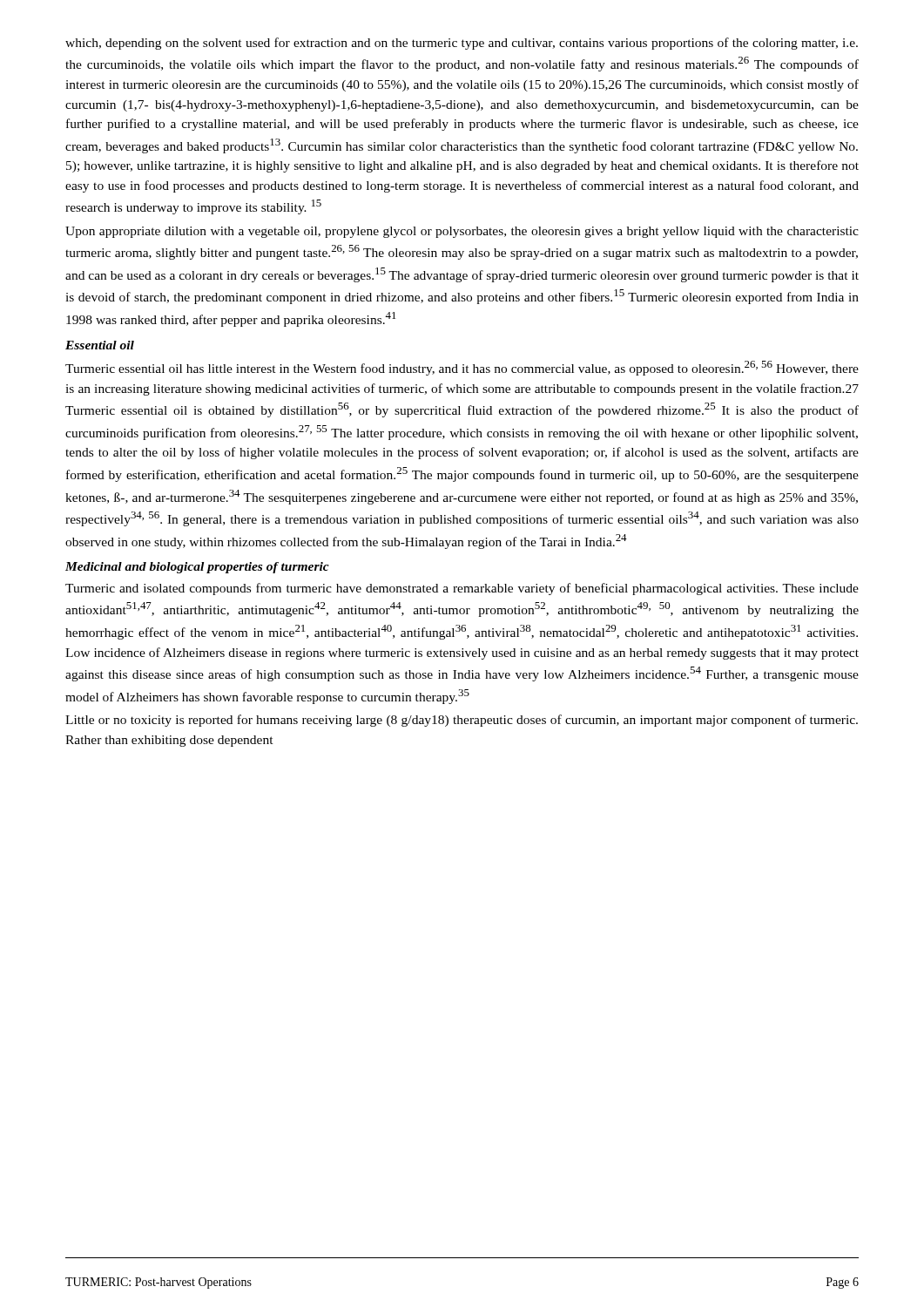This screenshot has height=1307, width=924.
Task: Click on the text block containing "Turmeric and isolated compounds from"
Action: pos(462,642)
